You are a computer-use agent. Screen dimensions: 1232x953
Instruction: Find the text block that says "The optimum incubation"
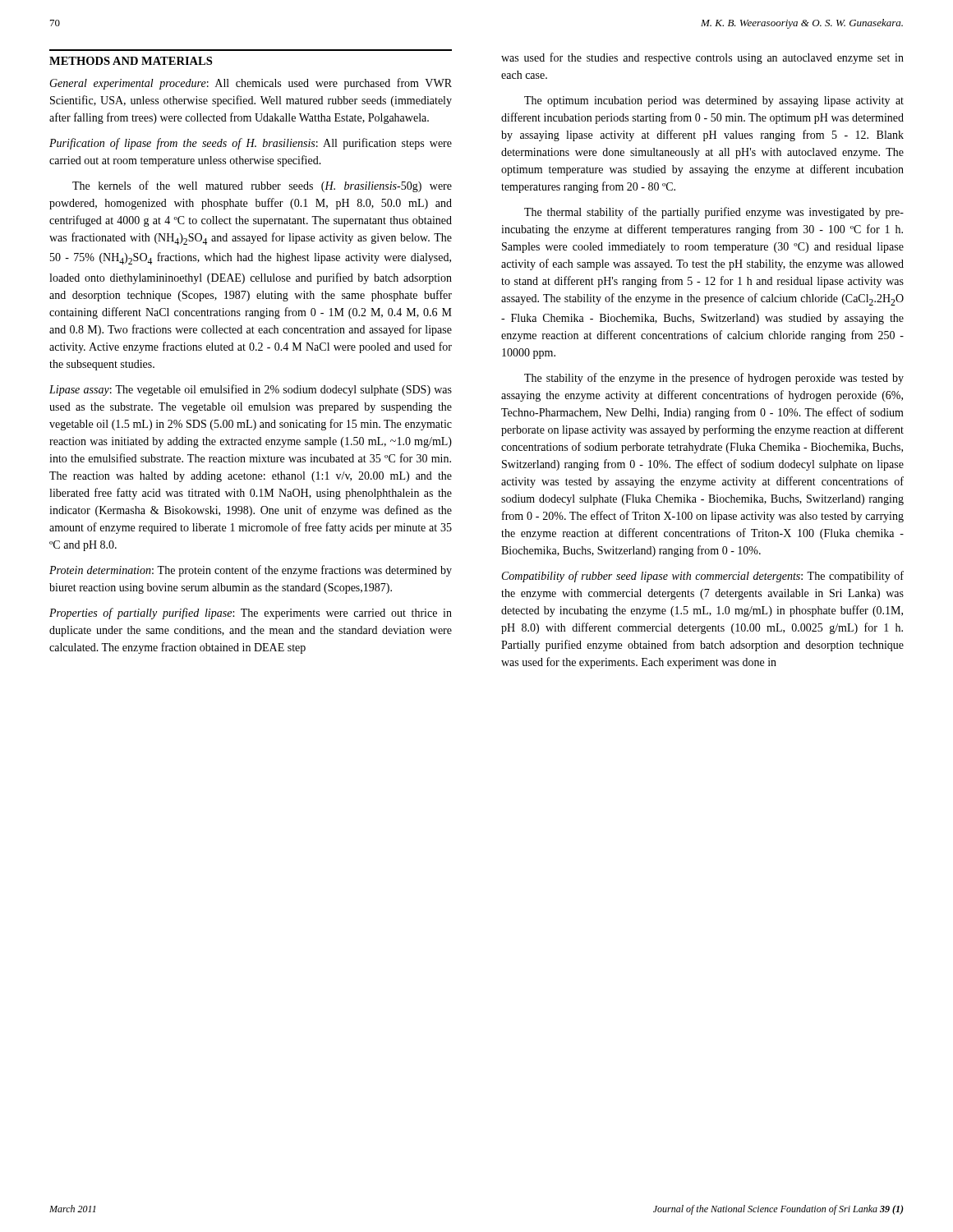pos(702,144)
